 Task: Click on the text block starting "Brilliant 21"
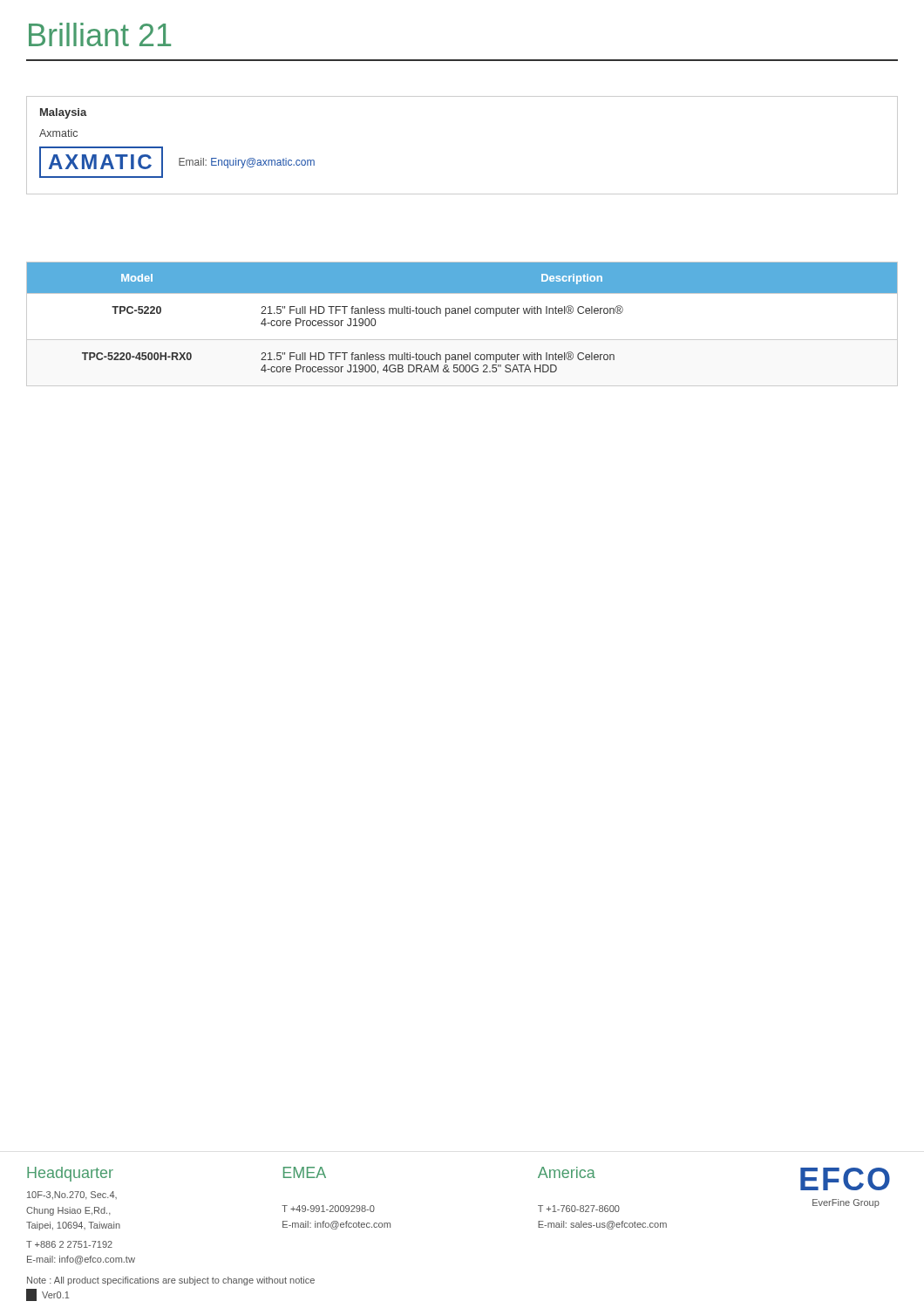(x=100, y=34)
